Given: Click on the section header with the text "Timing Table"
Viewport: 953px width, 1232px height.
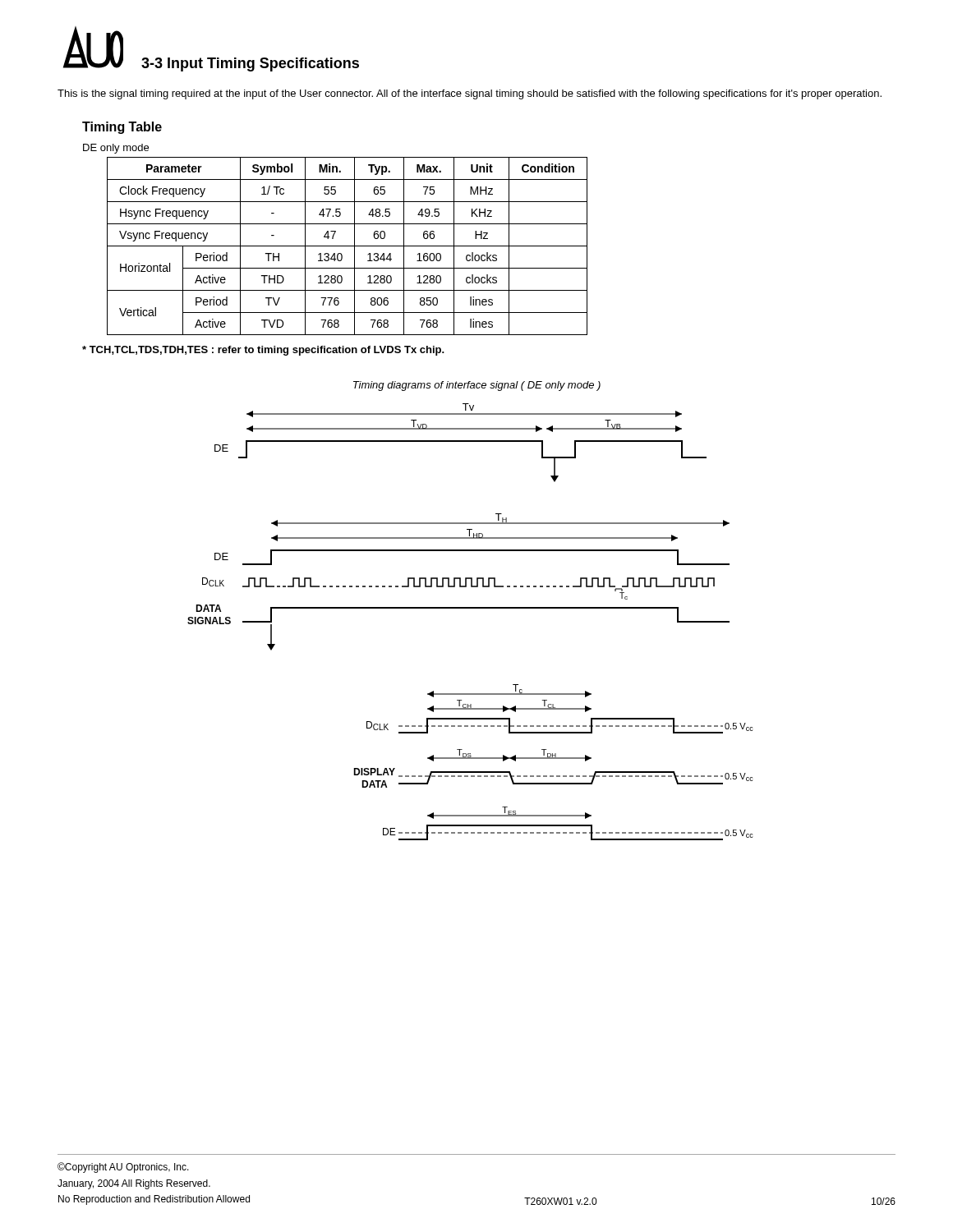Looking at the screenshot, I should point(122,126).
